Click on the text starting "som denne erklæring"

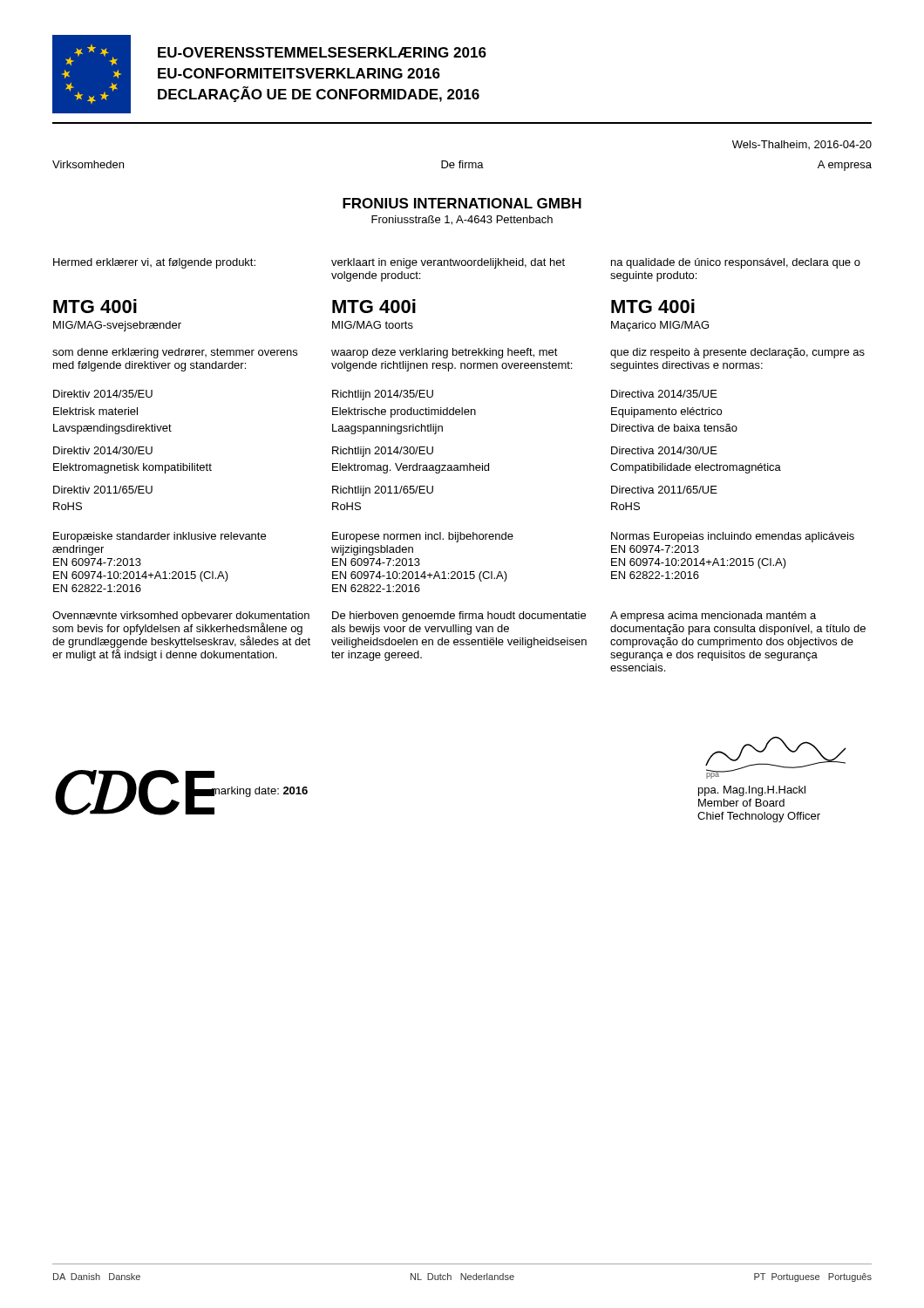(175, 359)
